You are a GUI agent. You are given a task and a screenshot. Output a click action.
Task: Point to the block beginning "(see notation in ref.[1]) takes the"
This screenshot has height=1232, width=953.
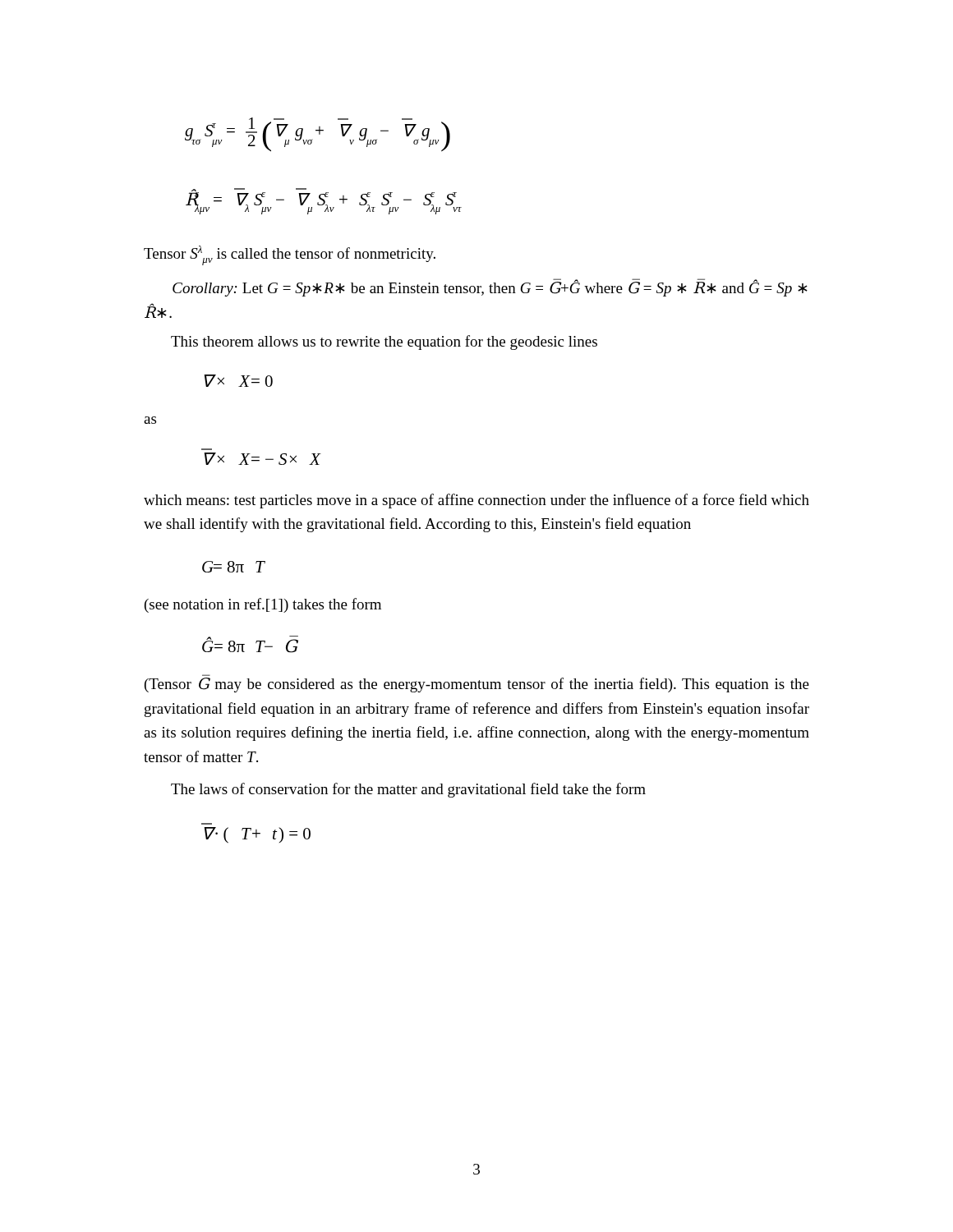point(263,604)
